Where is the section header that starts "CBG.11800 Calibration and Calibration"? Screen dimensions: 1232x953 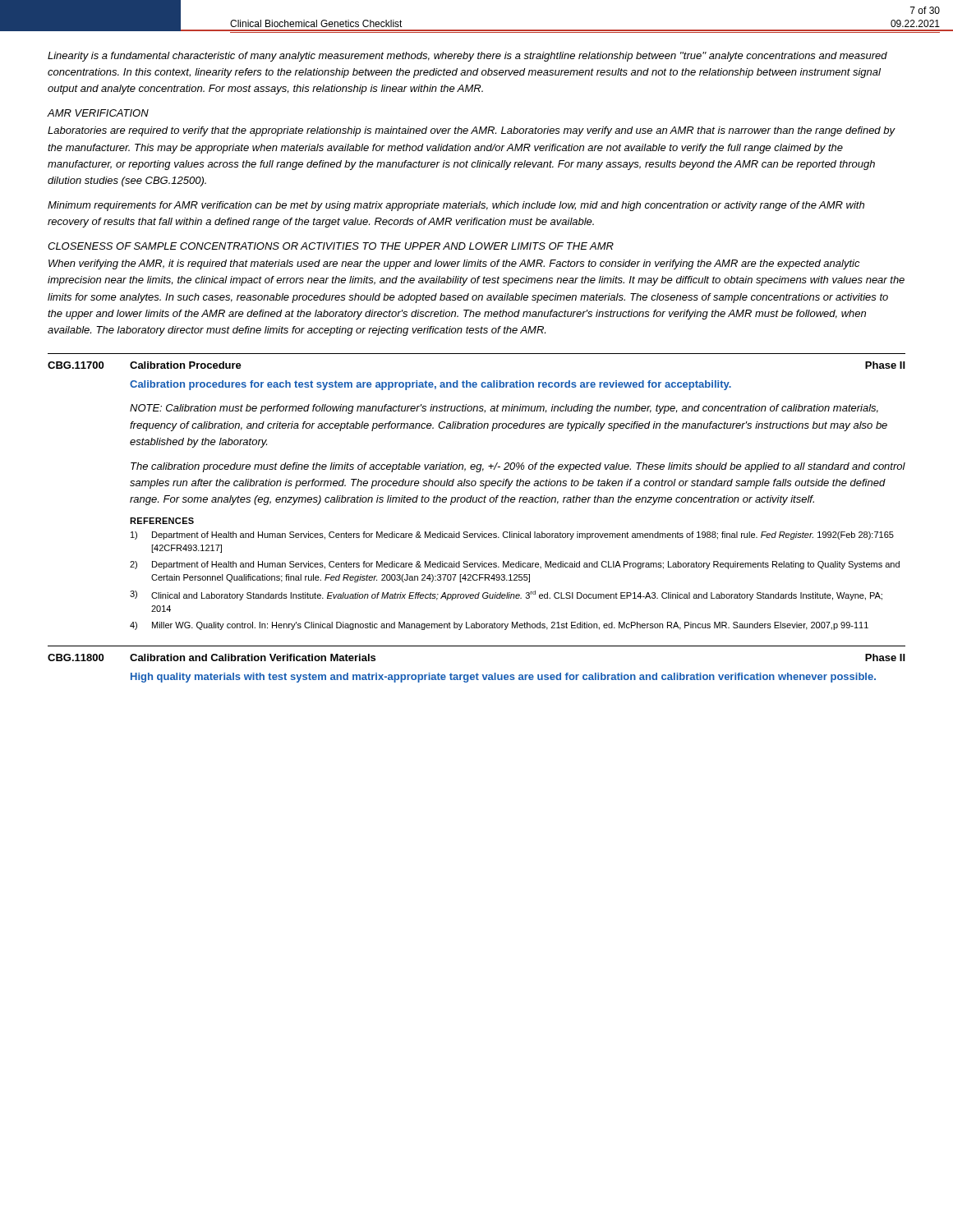coord(476,657)
